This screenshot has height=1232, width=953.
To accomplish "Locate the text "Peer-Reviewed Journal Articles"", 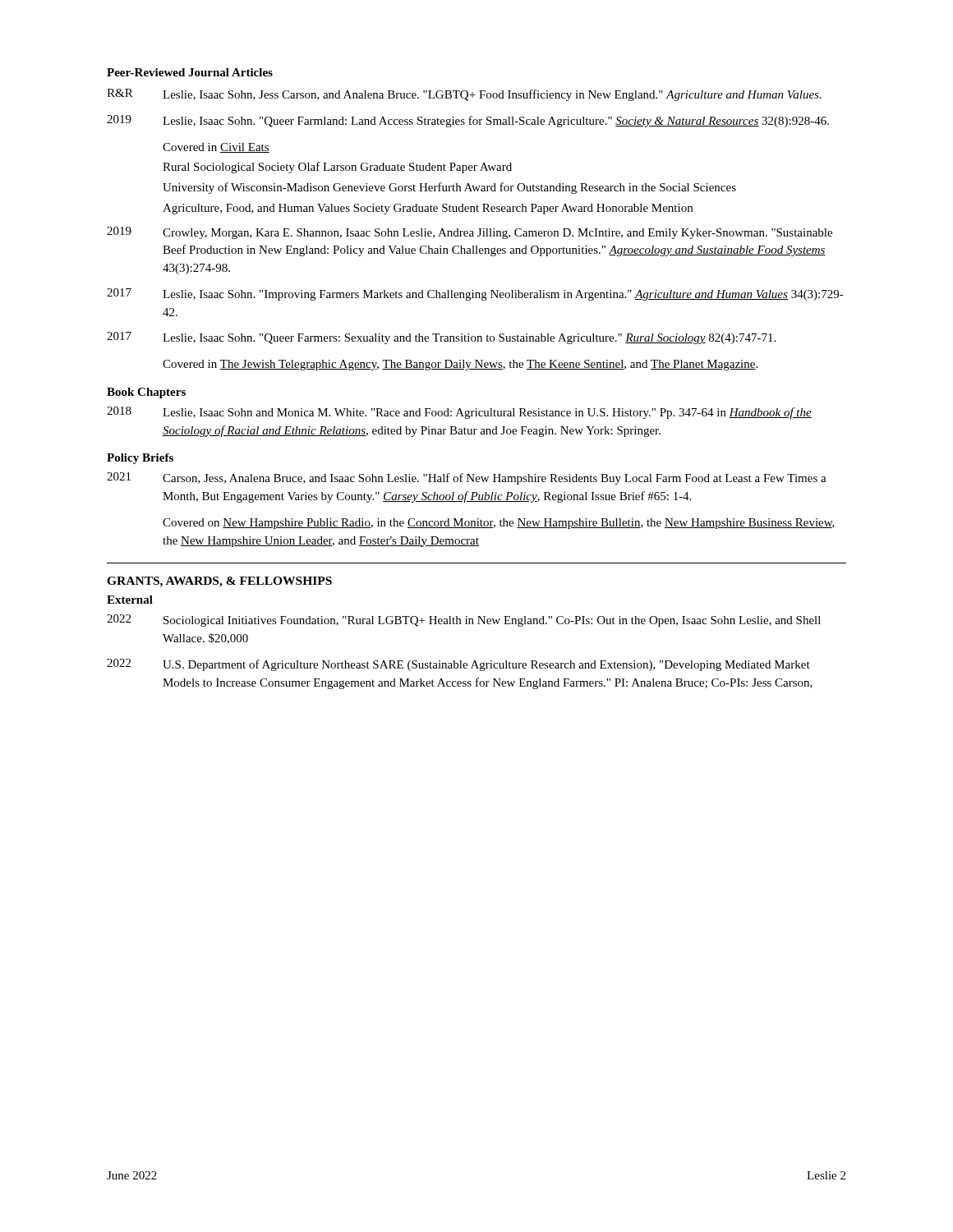I will click(x=190, y=72).
